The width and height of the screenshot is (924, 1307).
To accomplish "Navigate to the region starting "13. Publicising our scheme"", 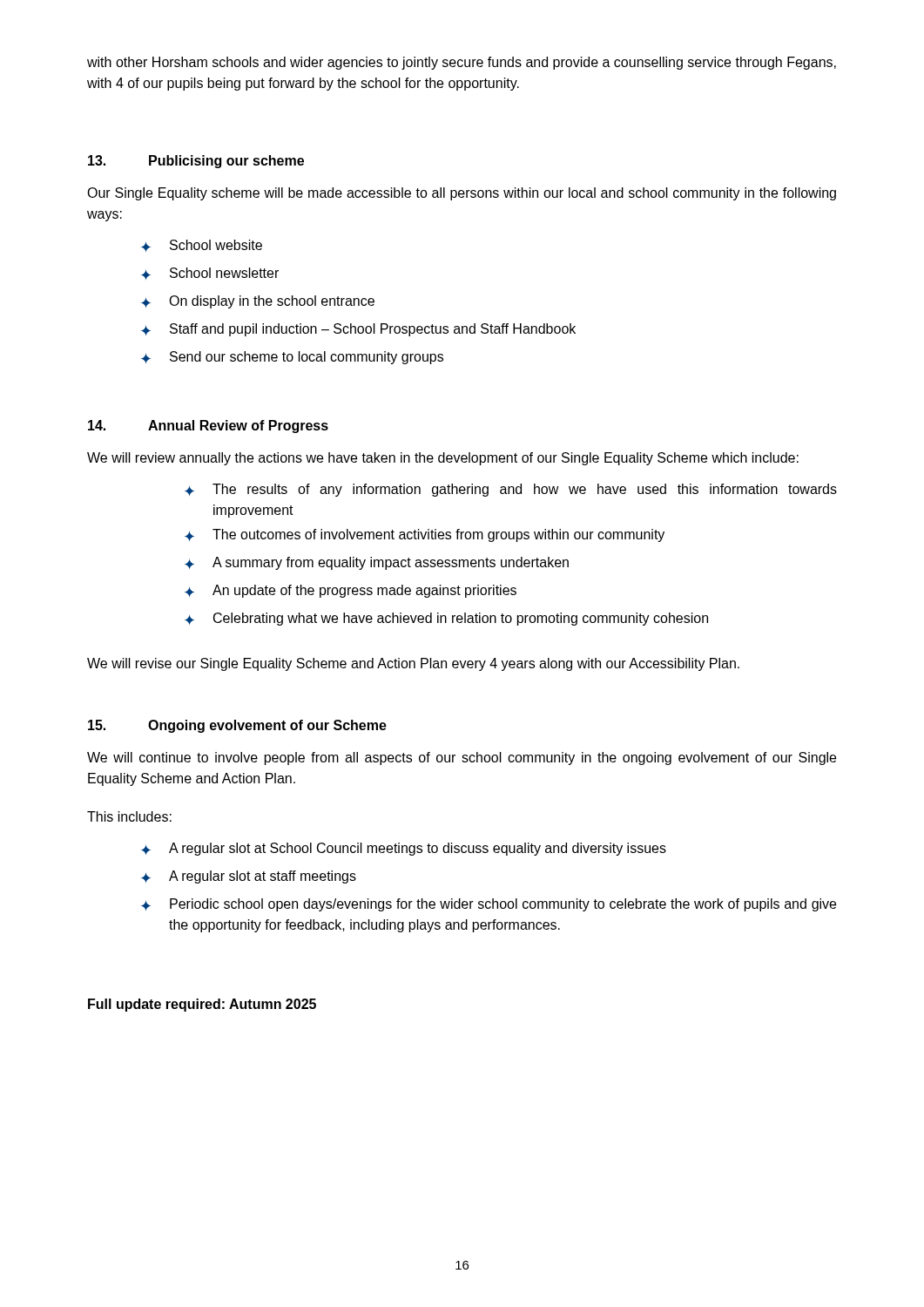I will point(196,161).
